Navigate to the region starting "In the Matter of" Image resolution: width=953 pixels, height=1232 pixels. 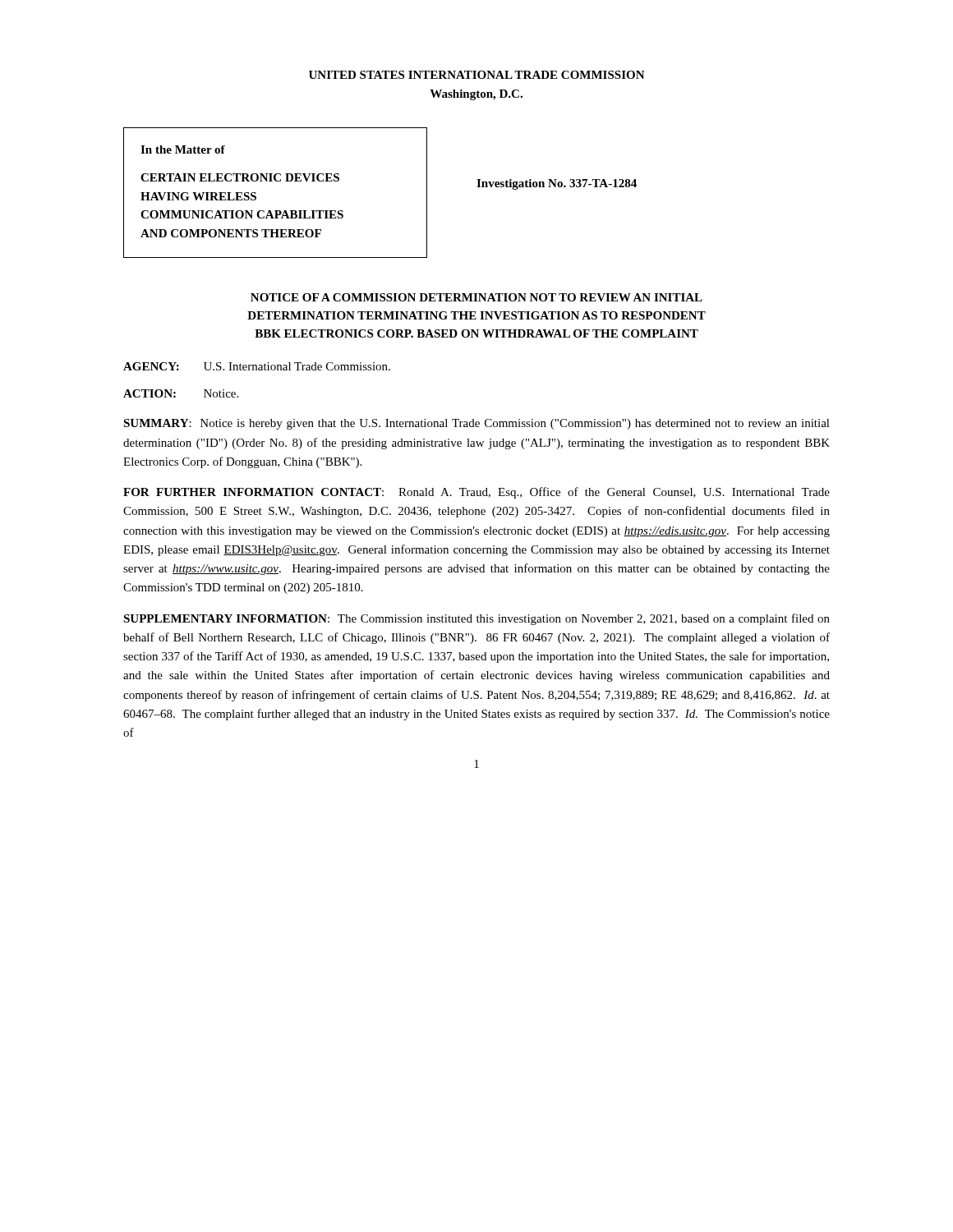pos(183,149)
